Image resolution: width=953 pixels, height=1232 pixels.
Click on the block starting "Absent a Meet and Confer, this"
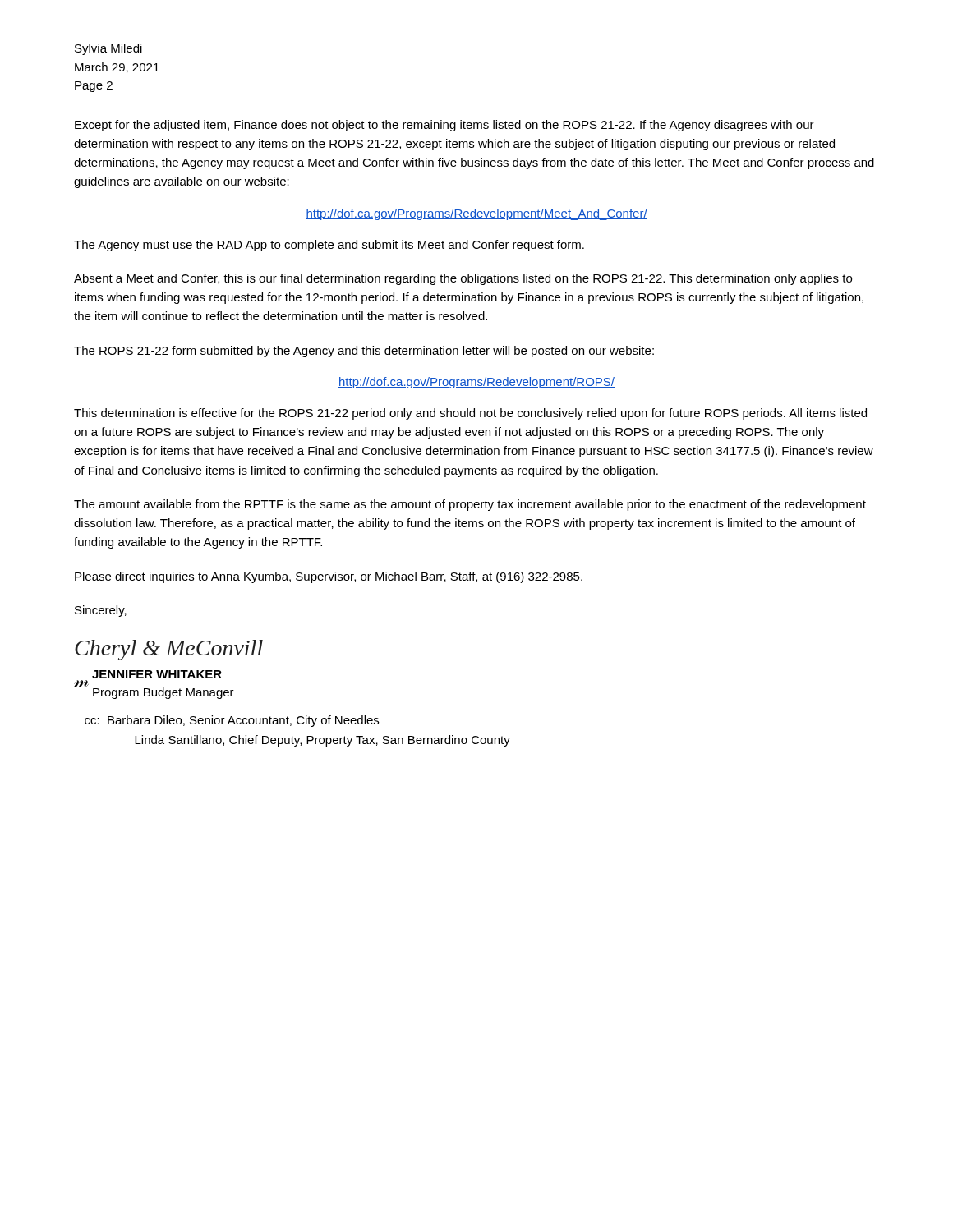tap(469, 297)
